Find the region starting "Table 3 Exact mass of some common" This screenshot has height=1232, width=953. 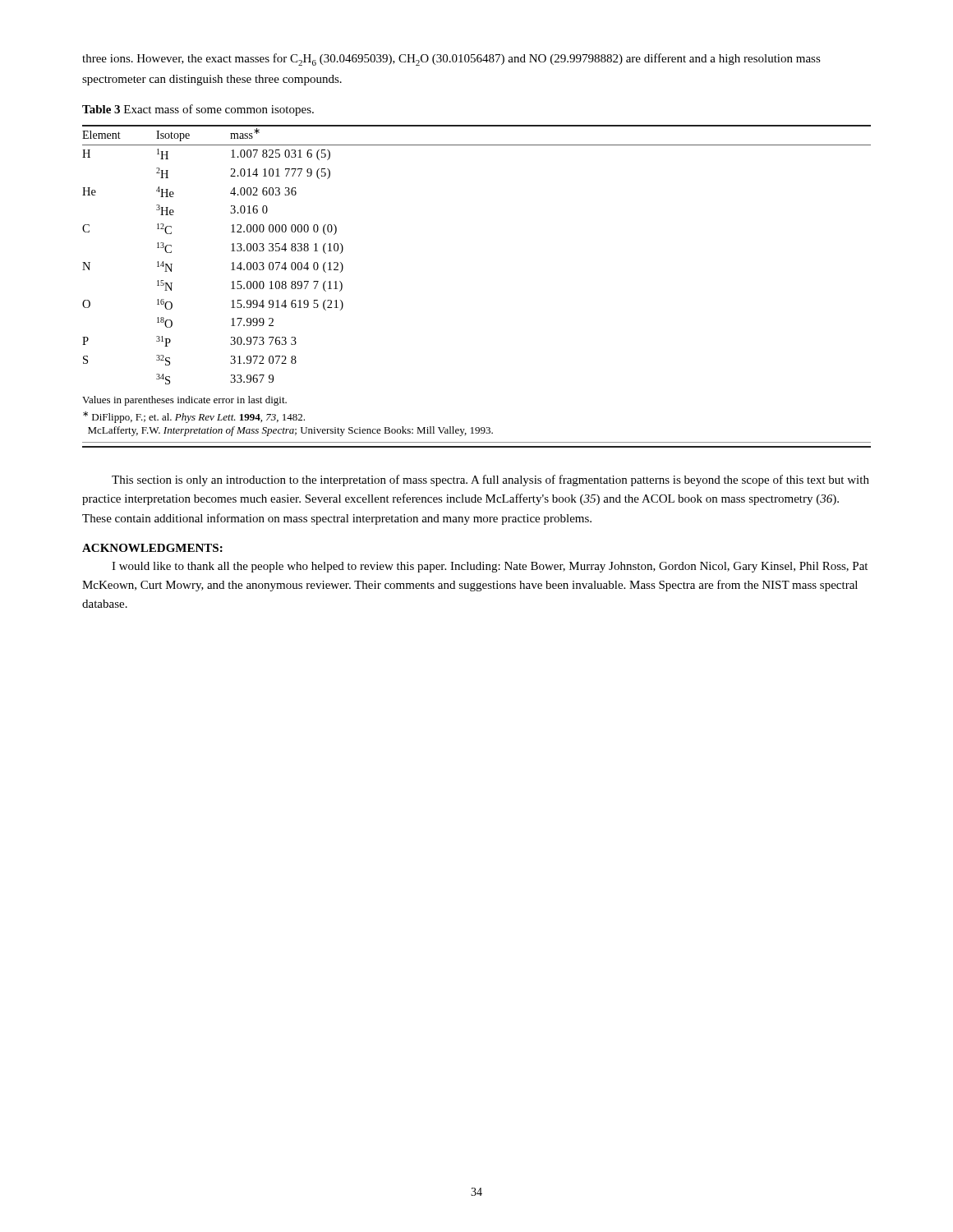tap(198, 109)
